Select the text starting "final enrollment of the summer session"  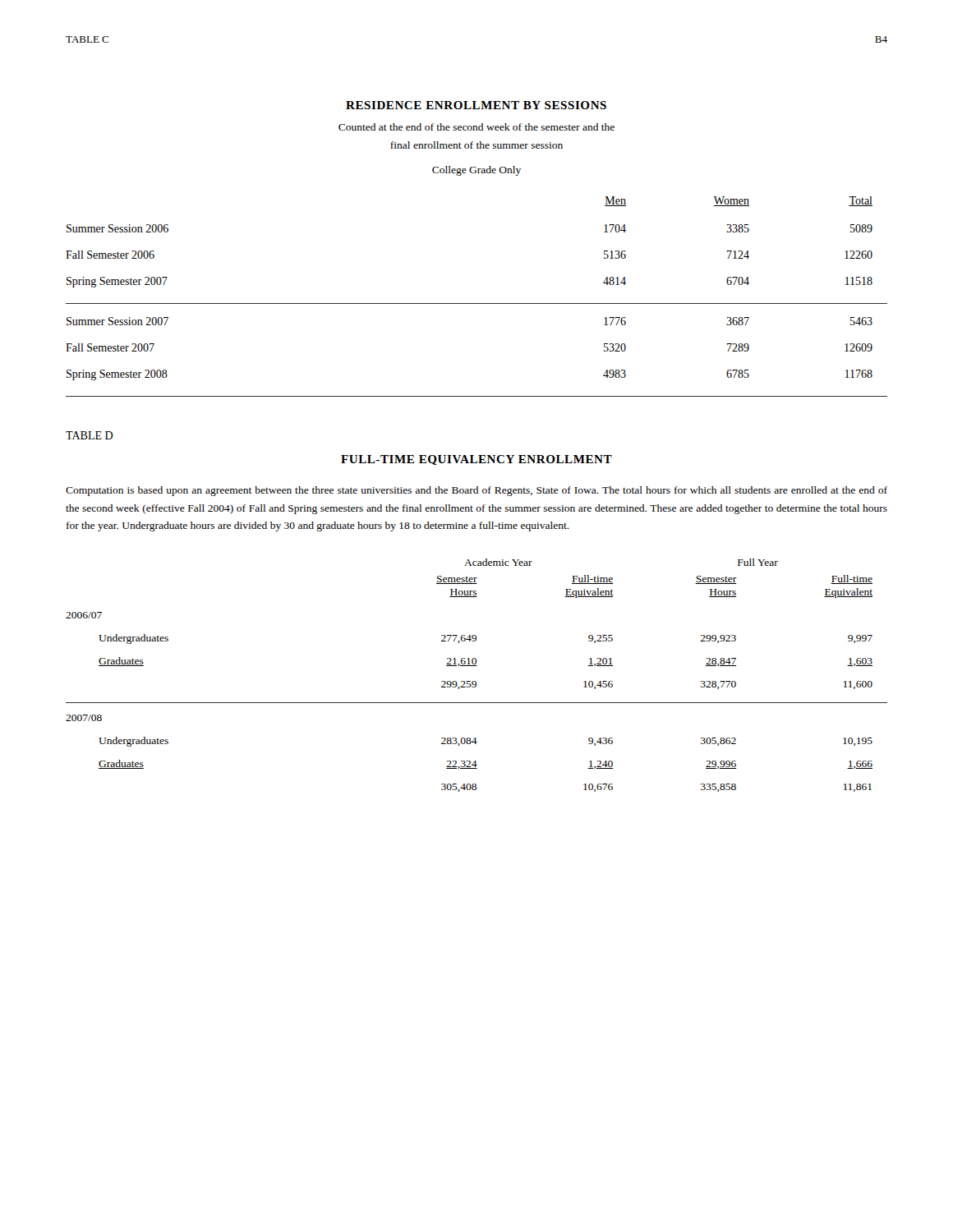coord(476,145)
